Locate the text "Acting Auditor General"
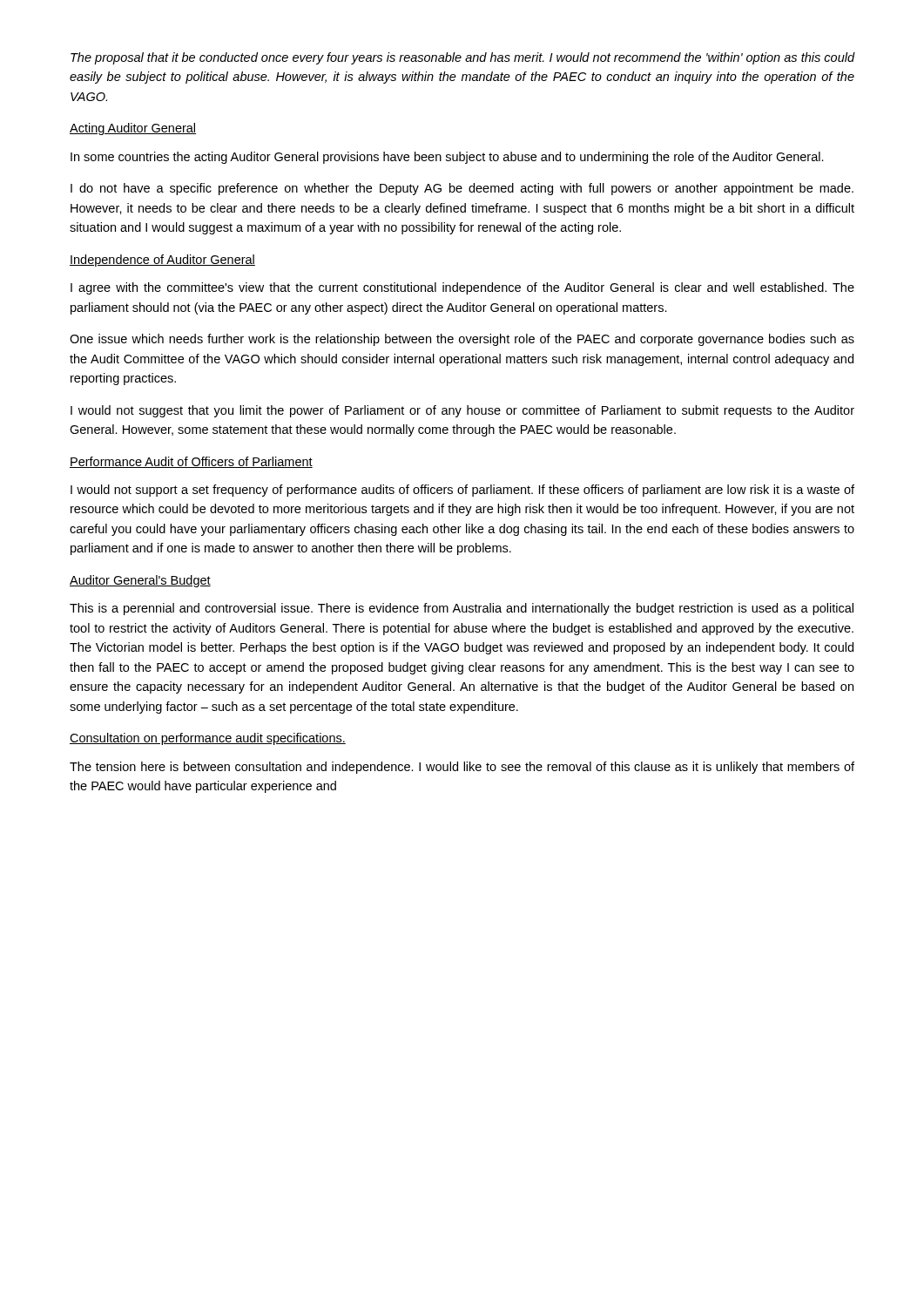924x1307 pixels. tap(133, 129)
